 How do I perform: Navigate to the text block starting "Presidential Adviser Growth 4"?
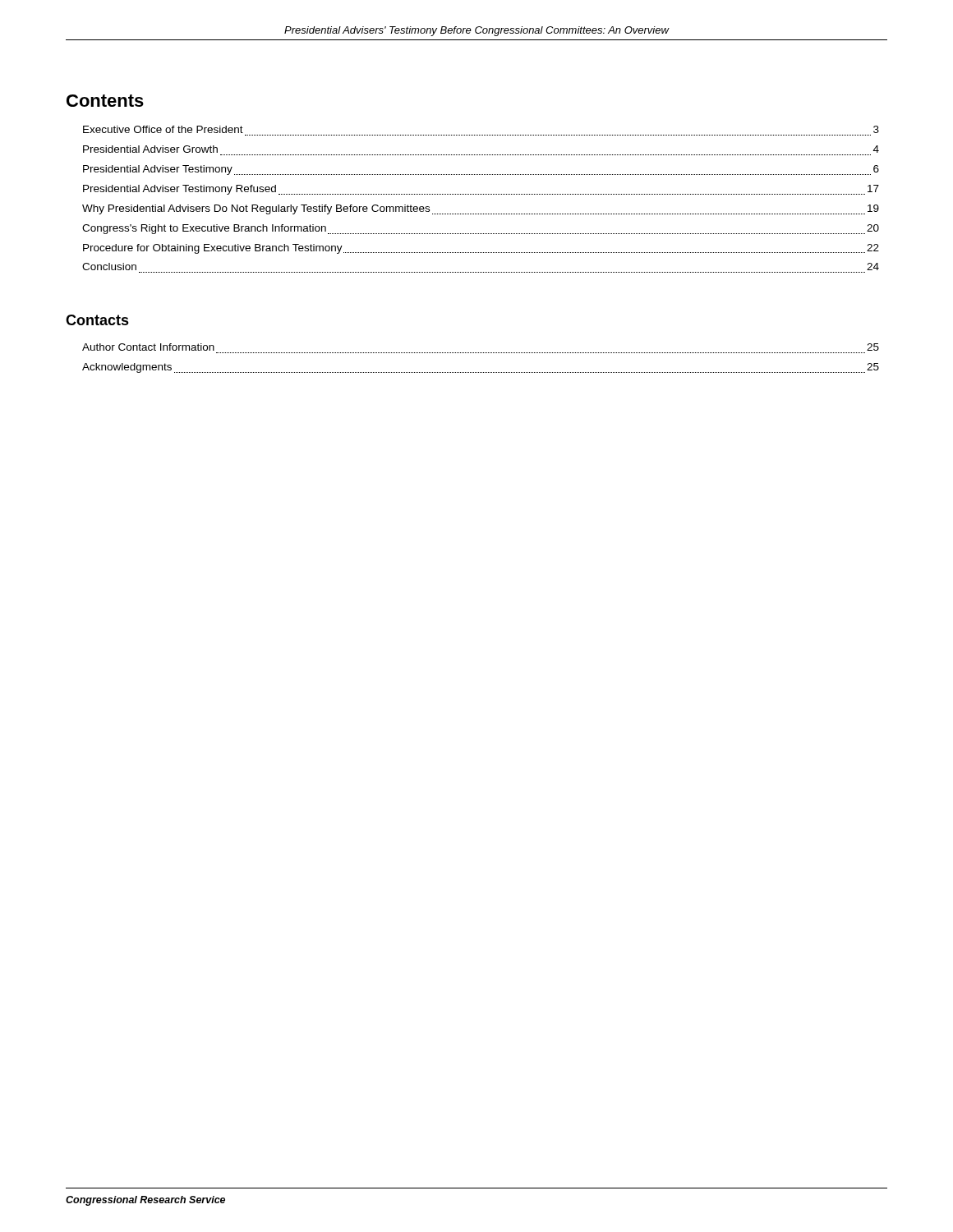(481, 150)
